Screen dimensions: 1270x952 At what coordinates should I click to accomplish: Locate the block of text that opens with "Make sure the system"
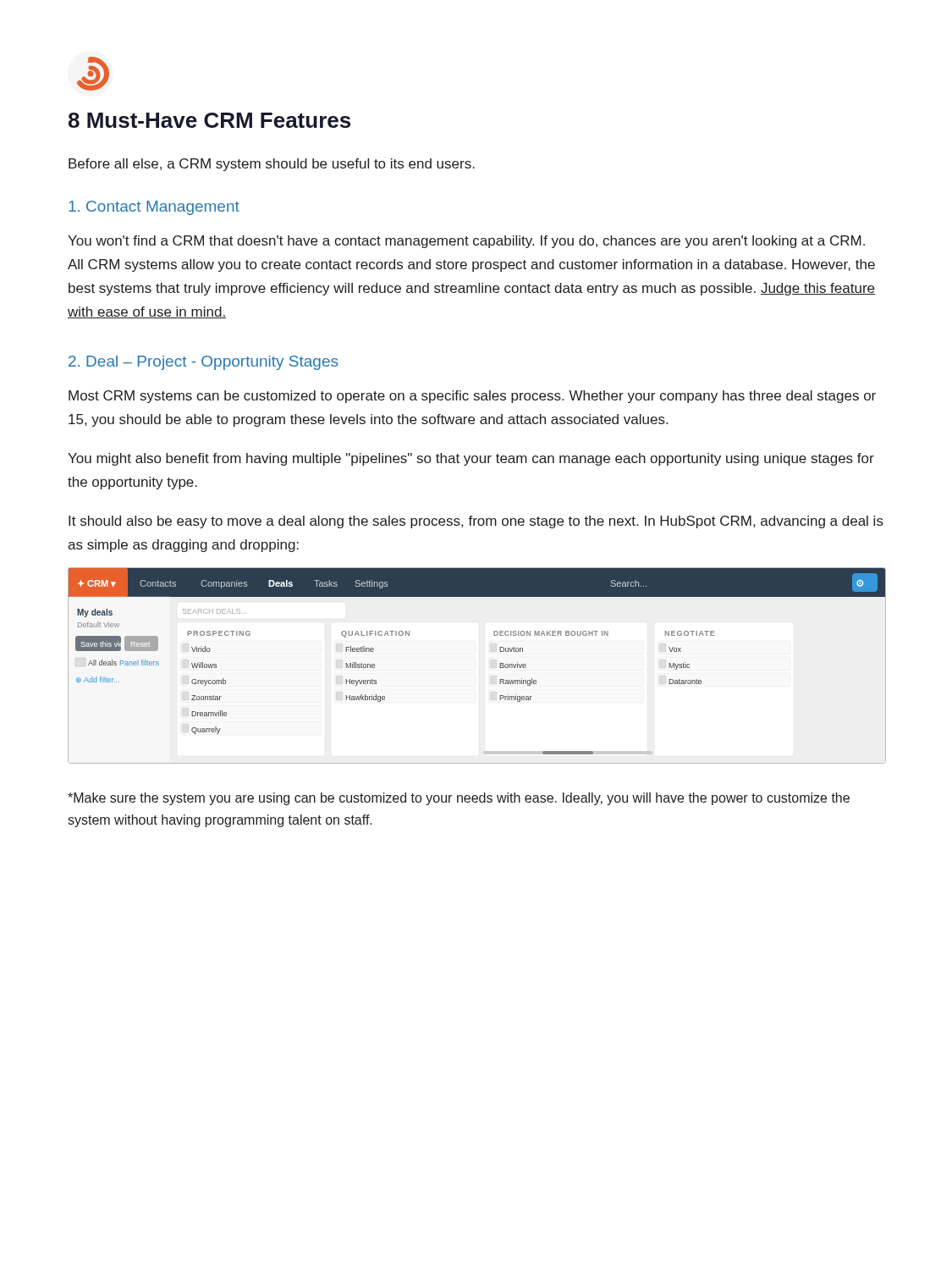point(459,809)
